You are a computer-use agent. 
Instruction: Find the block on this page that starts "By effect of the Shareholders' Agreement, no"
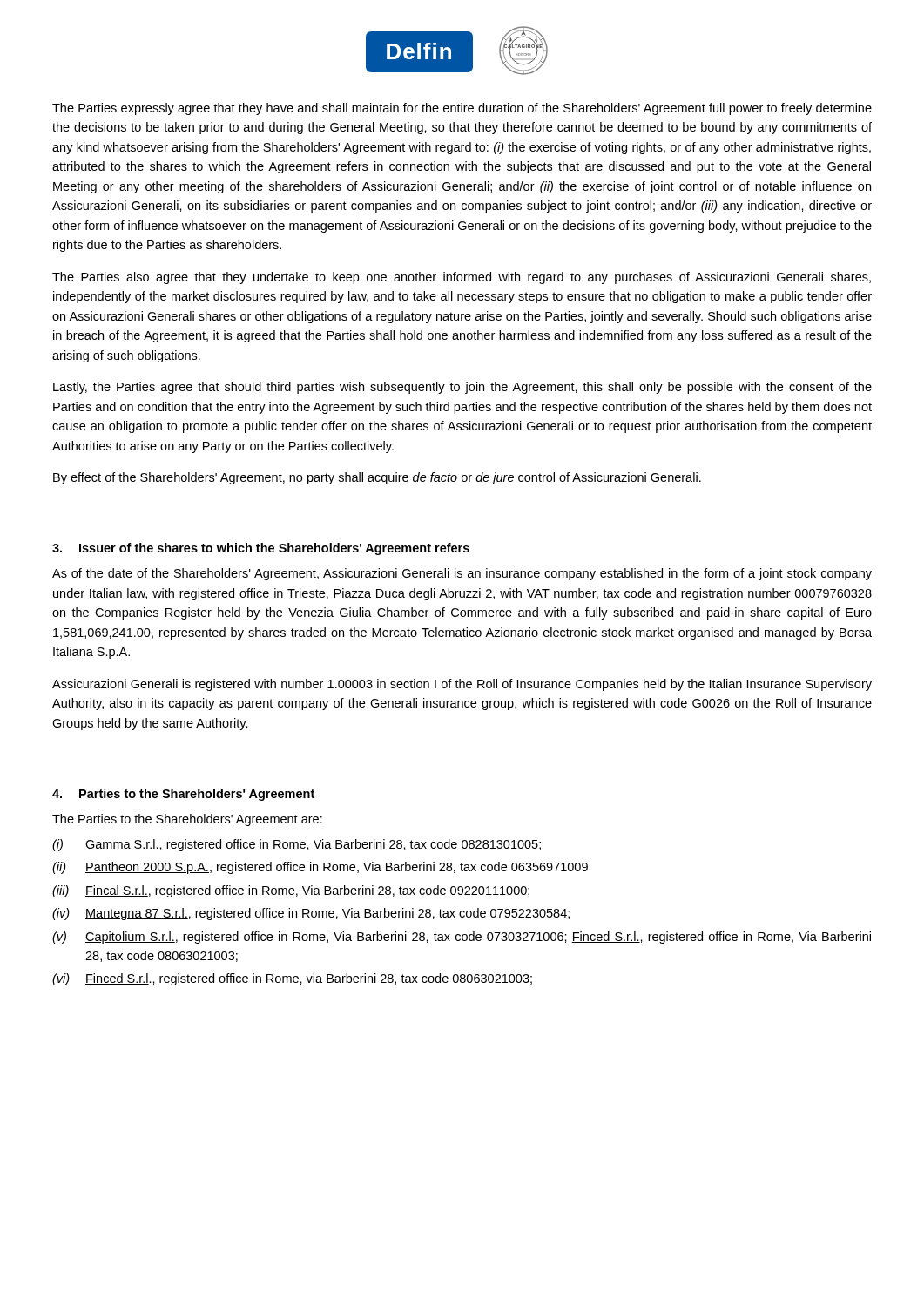377,477
